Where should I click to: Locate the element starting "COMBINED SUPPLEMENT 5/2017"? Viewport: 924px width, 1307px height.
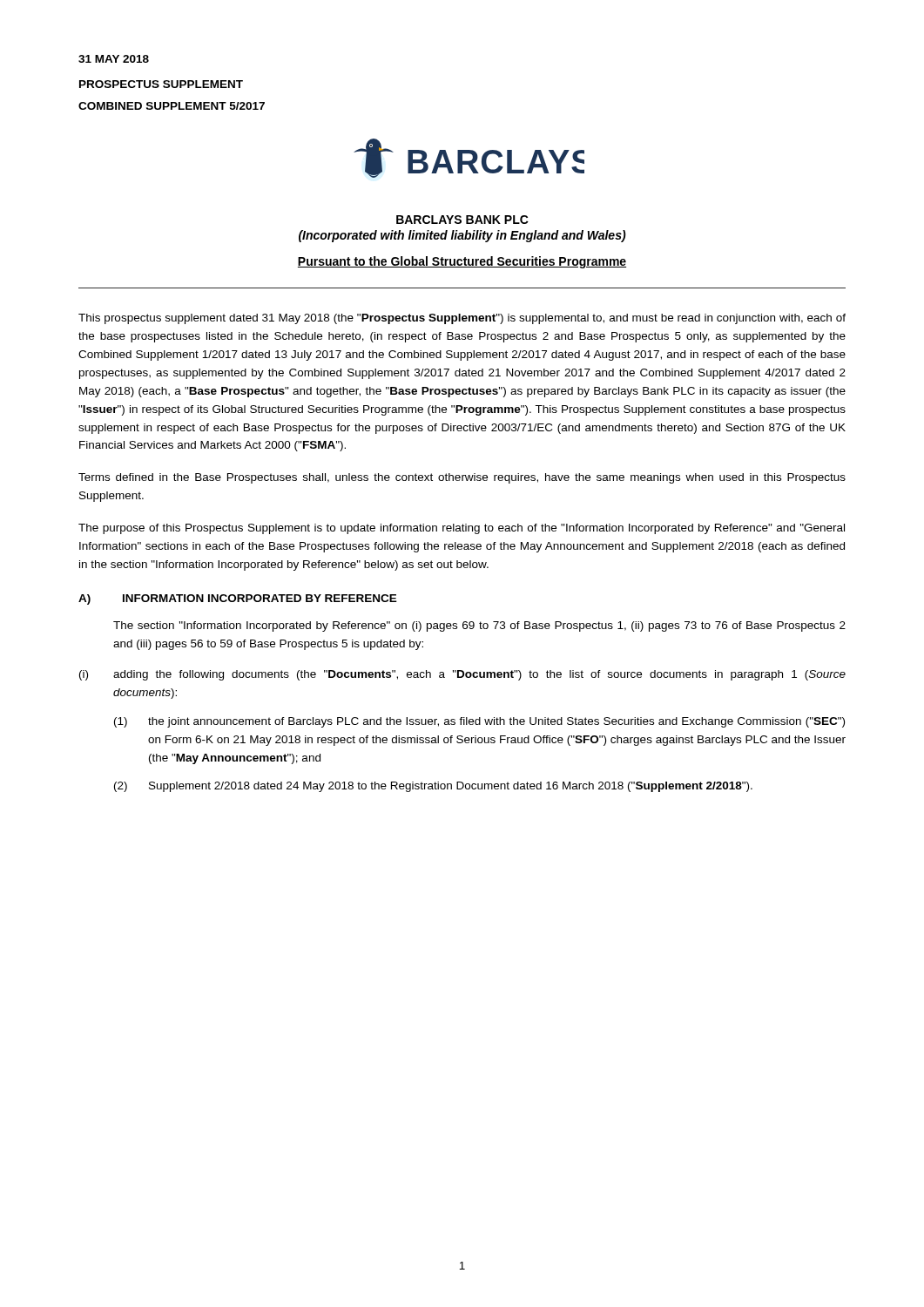[x=172, y=106]
